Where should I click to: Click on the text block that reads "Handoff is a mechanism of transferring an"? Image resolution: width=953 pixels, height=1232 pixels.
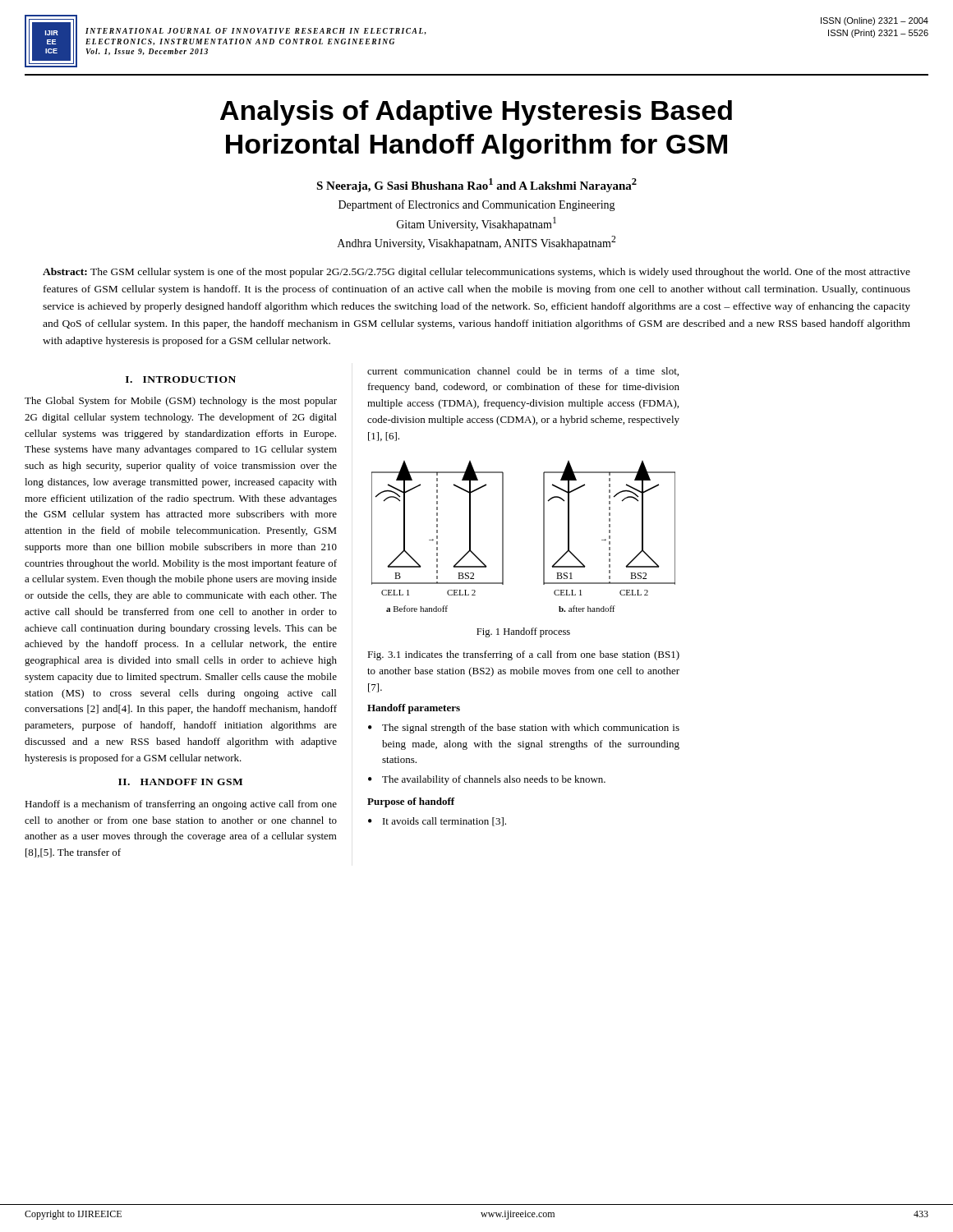point(181,828)
